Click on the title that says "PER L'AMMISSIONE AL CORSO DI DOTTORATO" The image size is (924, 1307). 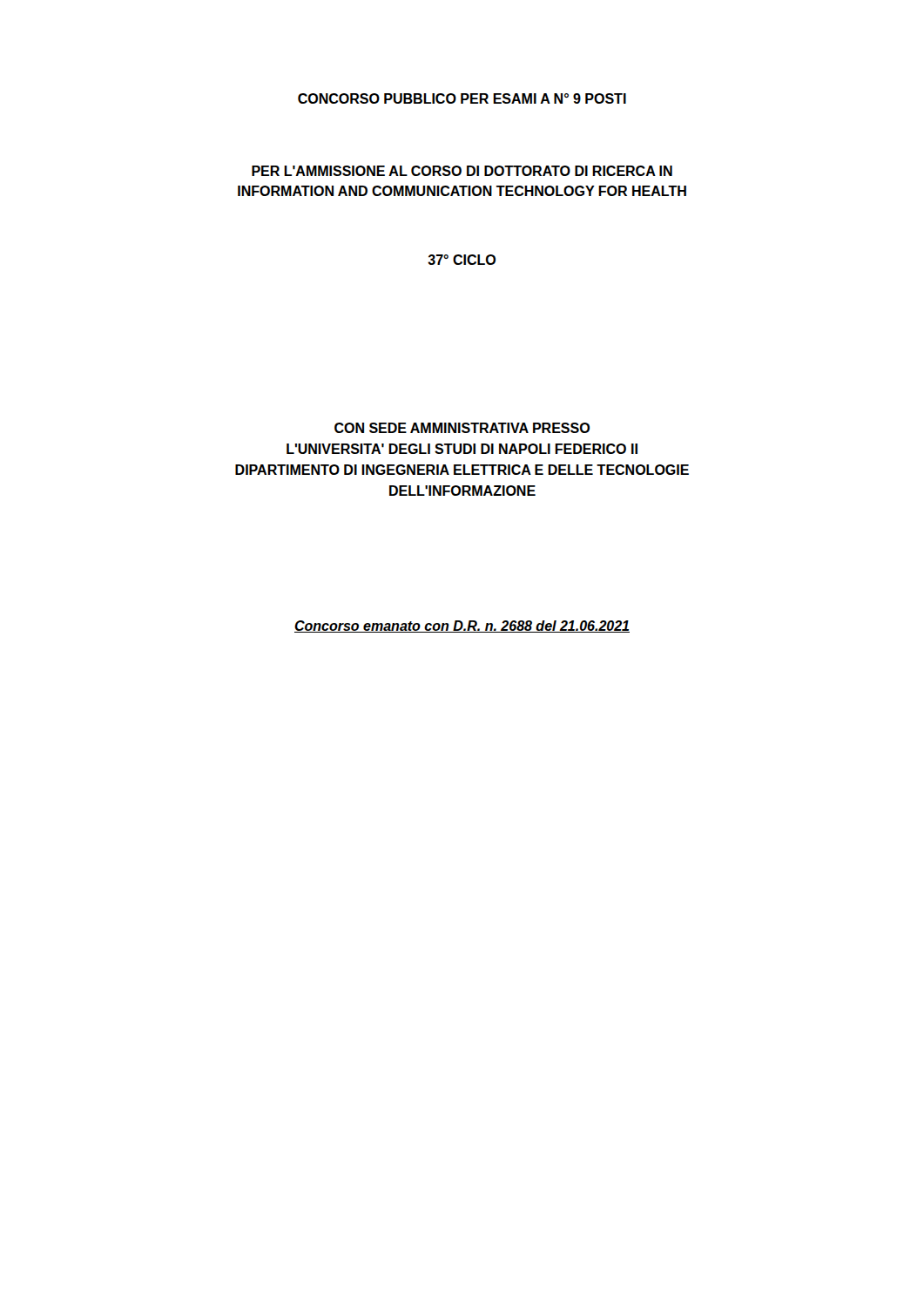(x=462, y=181)
